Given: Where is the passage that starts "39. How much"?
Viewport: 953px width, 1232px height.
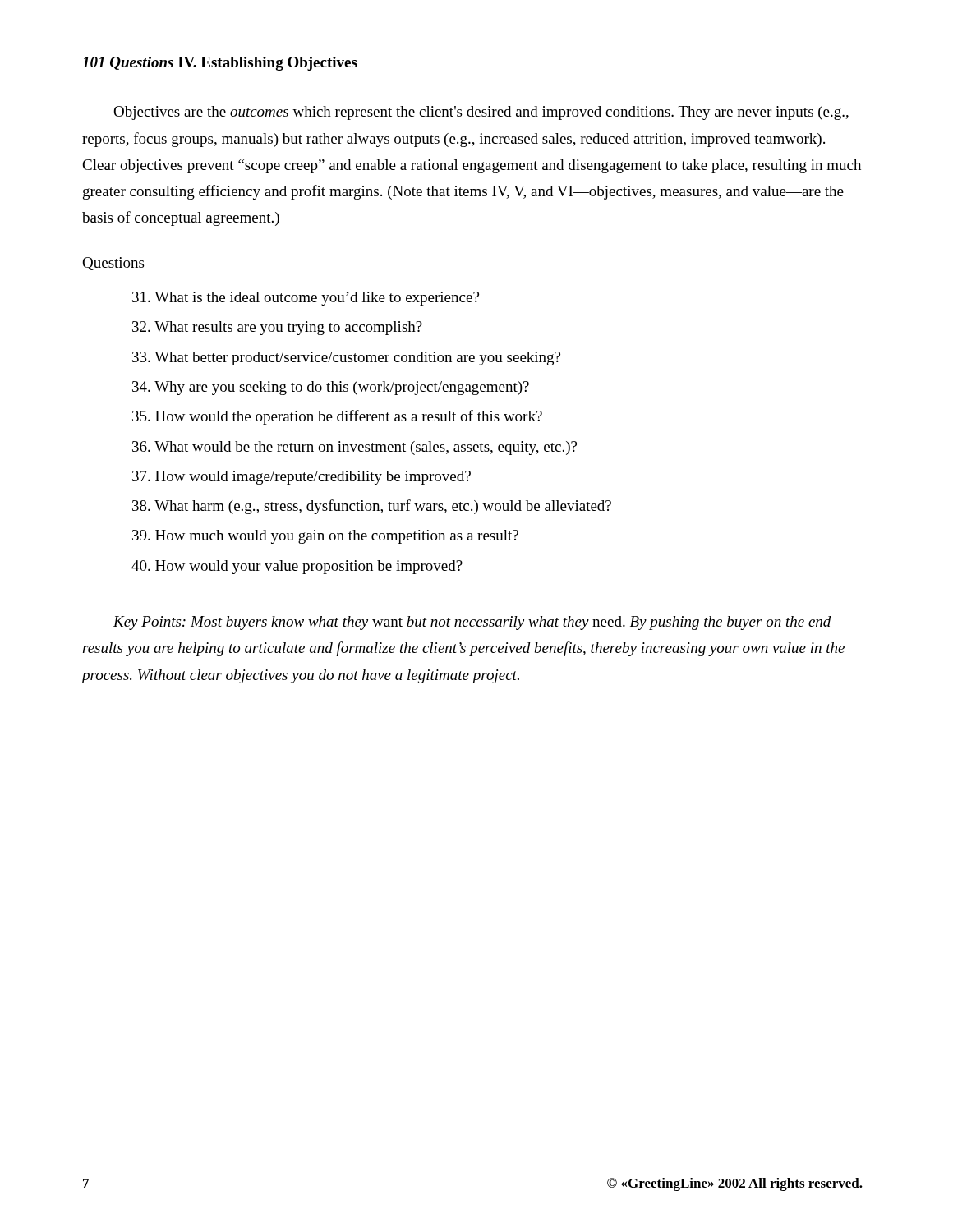Looking at the screenshot, I should (x=325, y=535).
